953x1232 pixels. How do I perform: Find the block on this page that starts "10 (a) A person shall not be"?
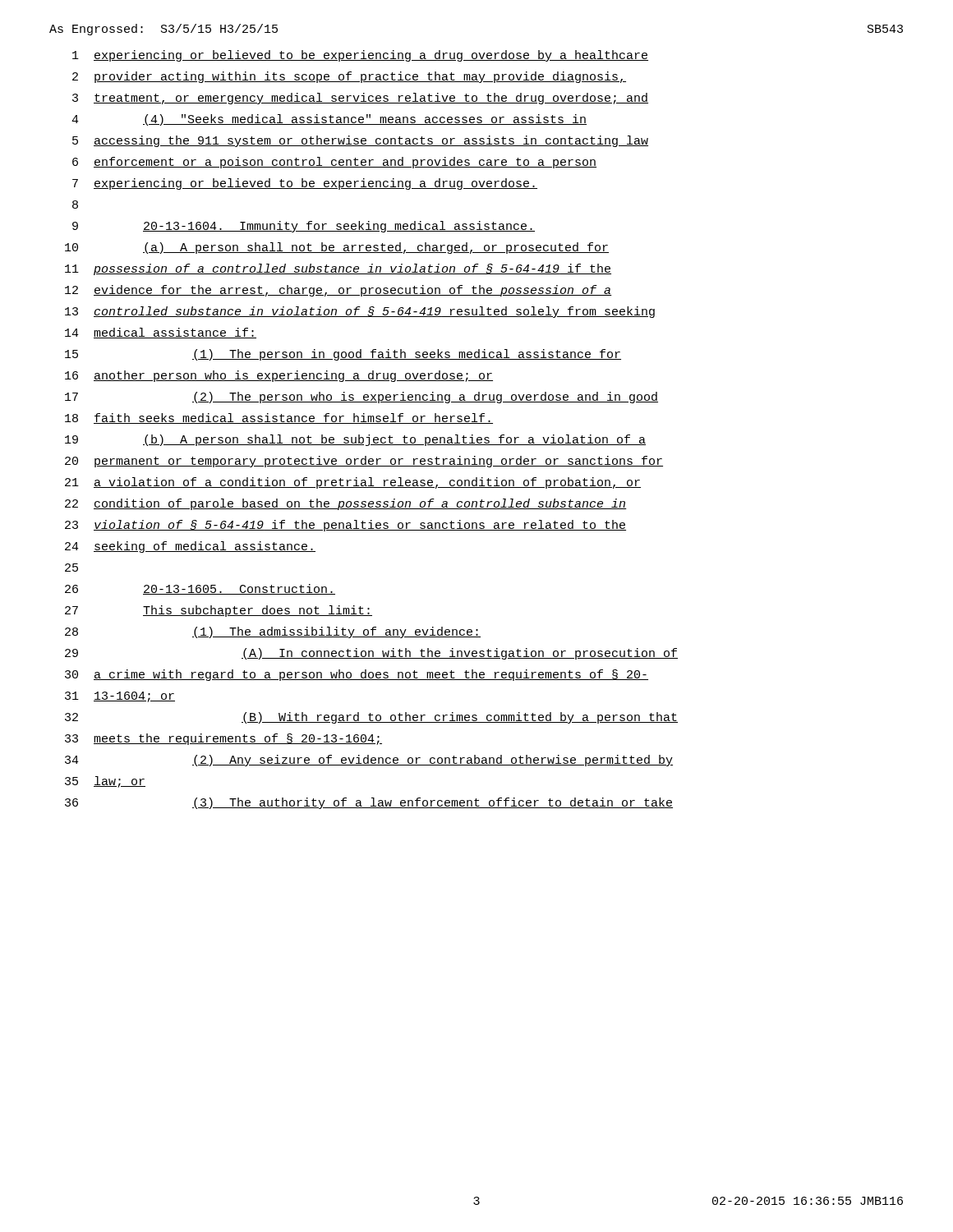click(476, 248)
